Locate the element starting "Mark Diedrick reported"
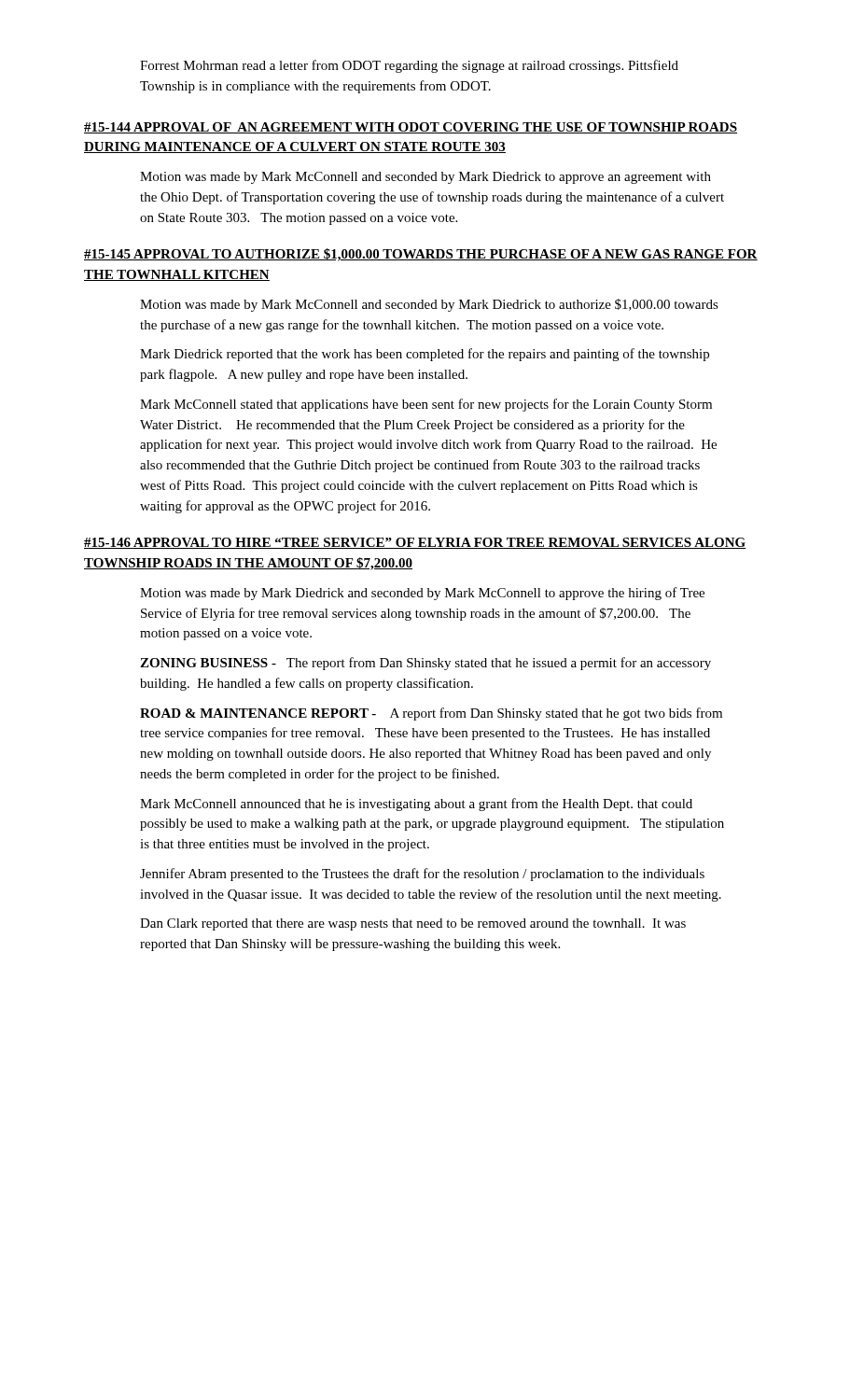Screen dimensions: 1400x850 pos(434,365)
